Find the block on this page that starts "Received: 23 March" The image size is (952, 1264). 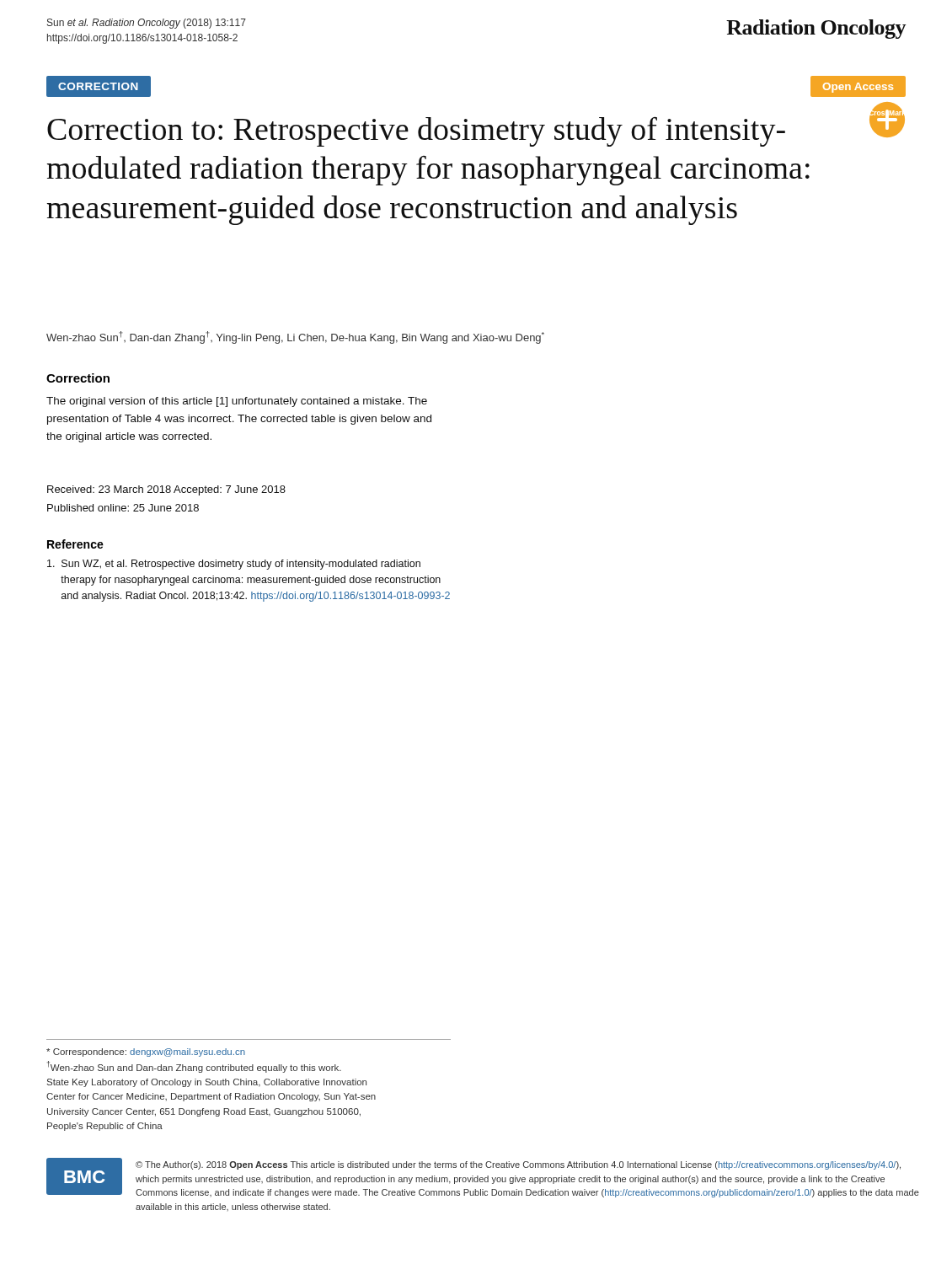166,498
